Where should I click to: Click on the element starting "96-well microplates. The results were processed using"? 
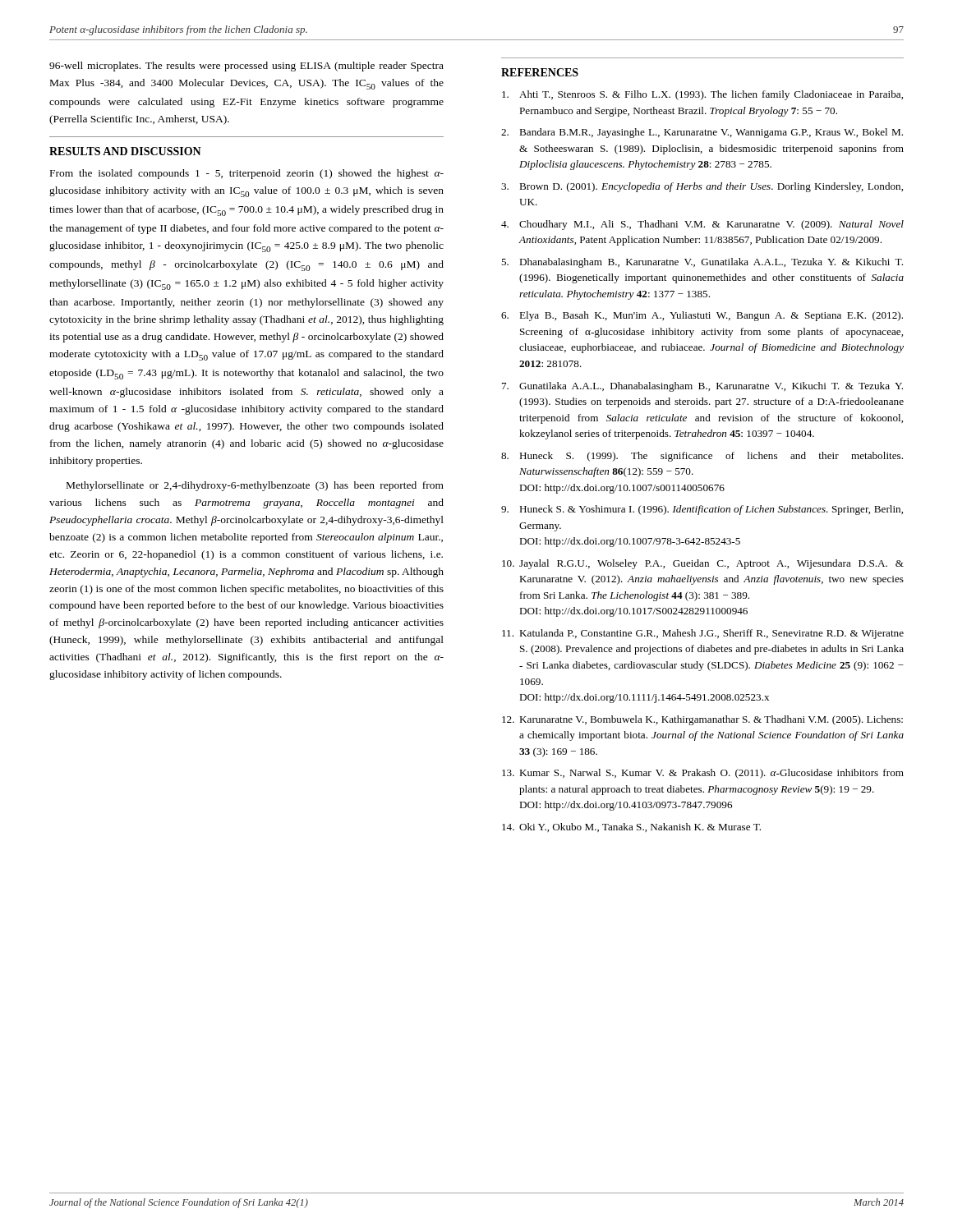(246, 93)
